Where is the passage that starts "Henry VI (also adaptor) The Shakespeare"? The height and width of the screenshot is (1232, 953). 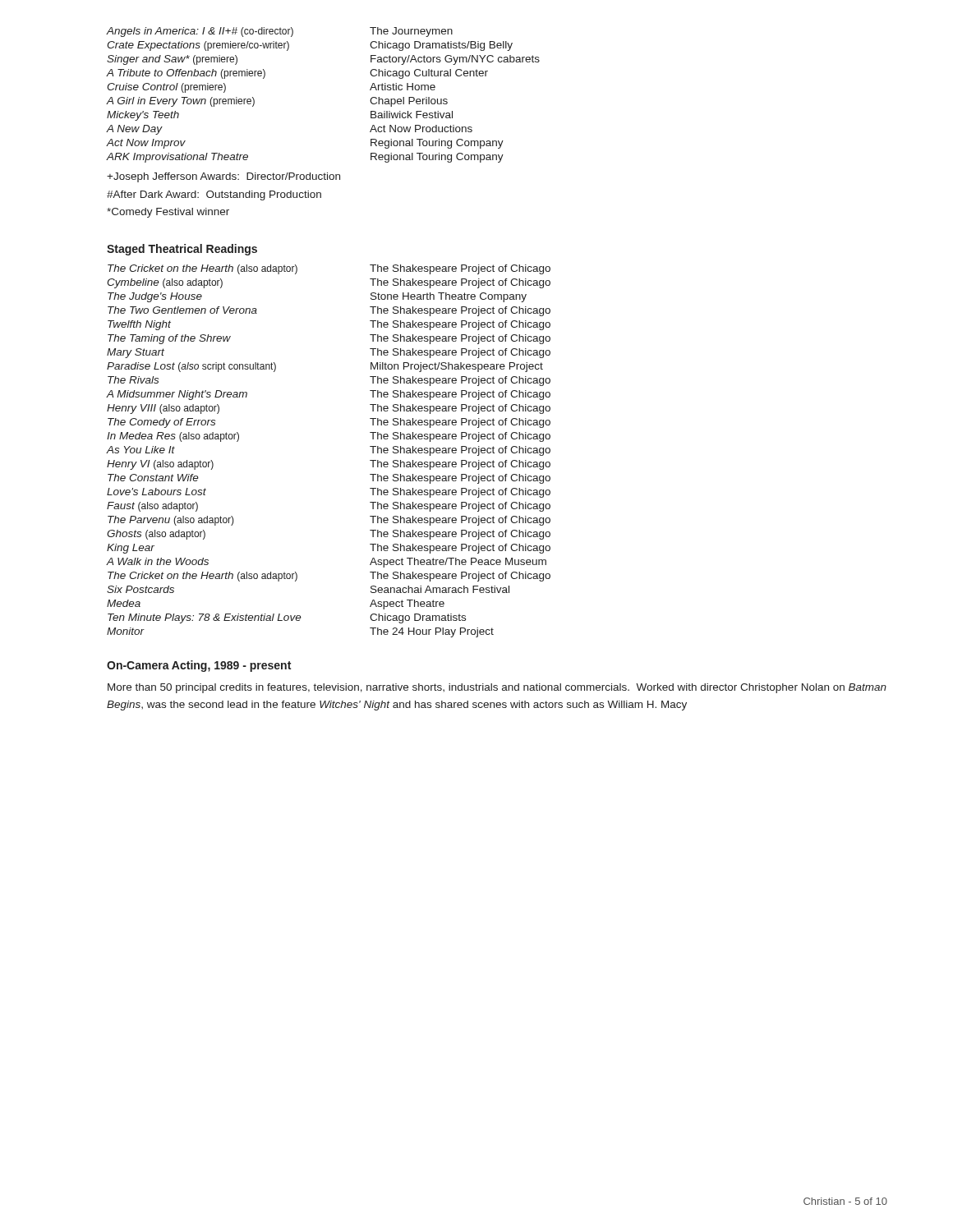(497, 463)
